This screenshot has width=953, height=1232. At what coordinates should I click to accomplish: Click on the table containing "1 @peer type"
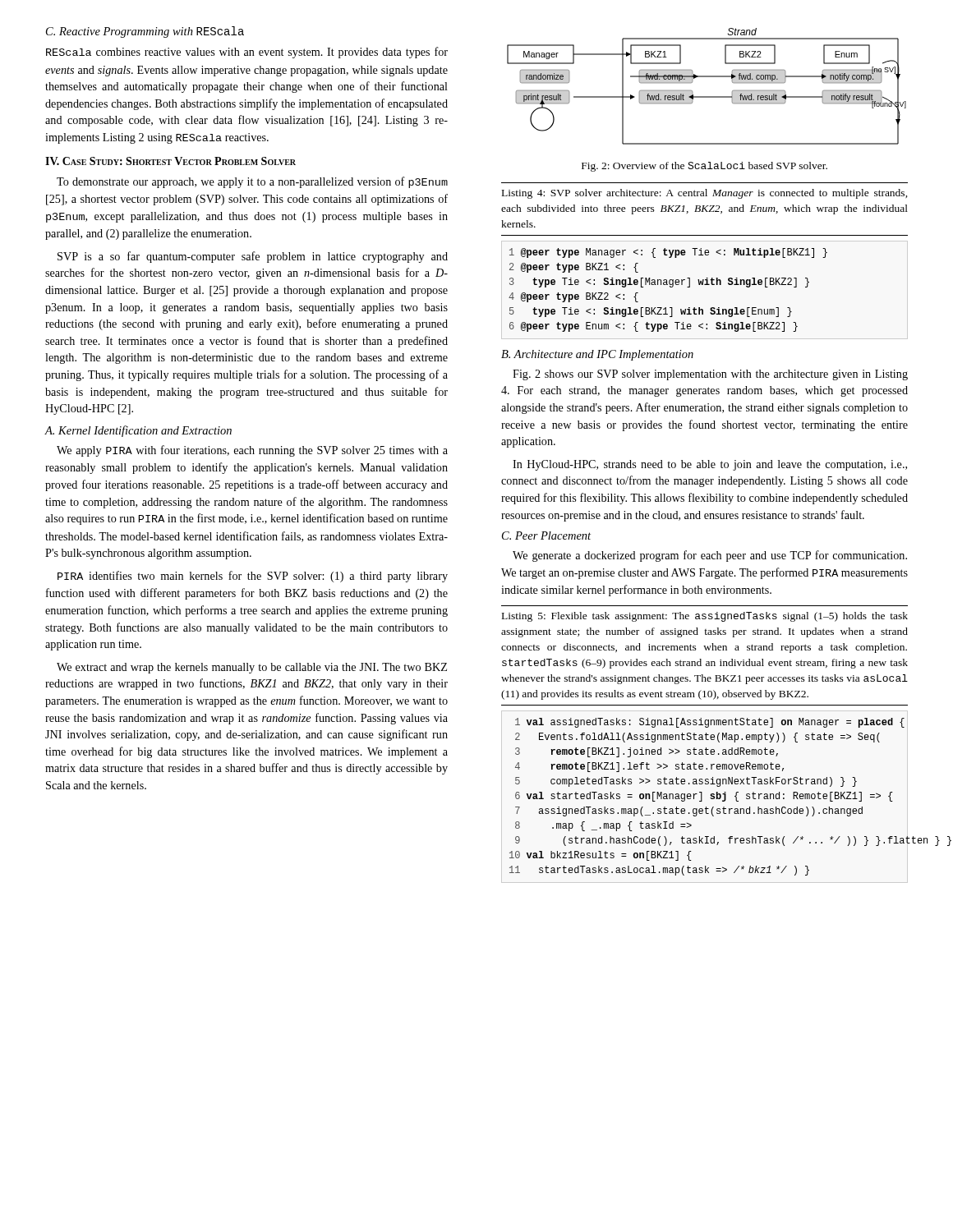[x=705, y=290]
